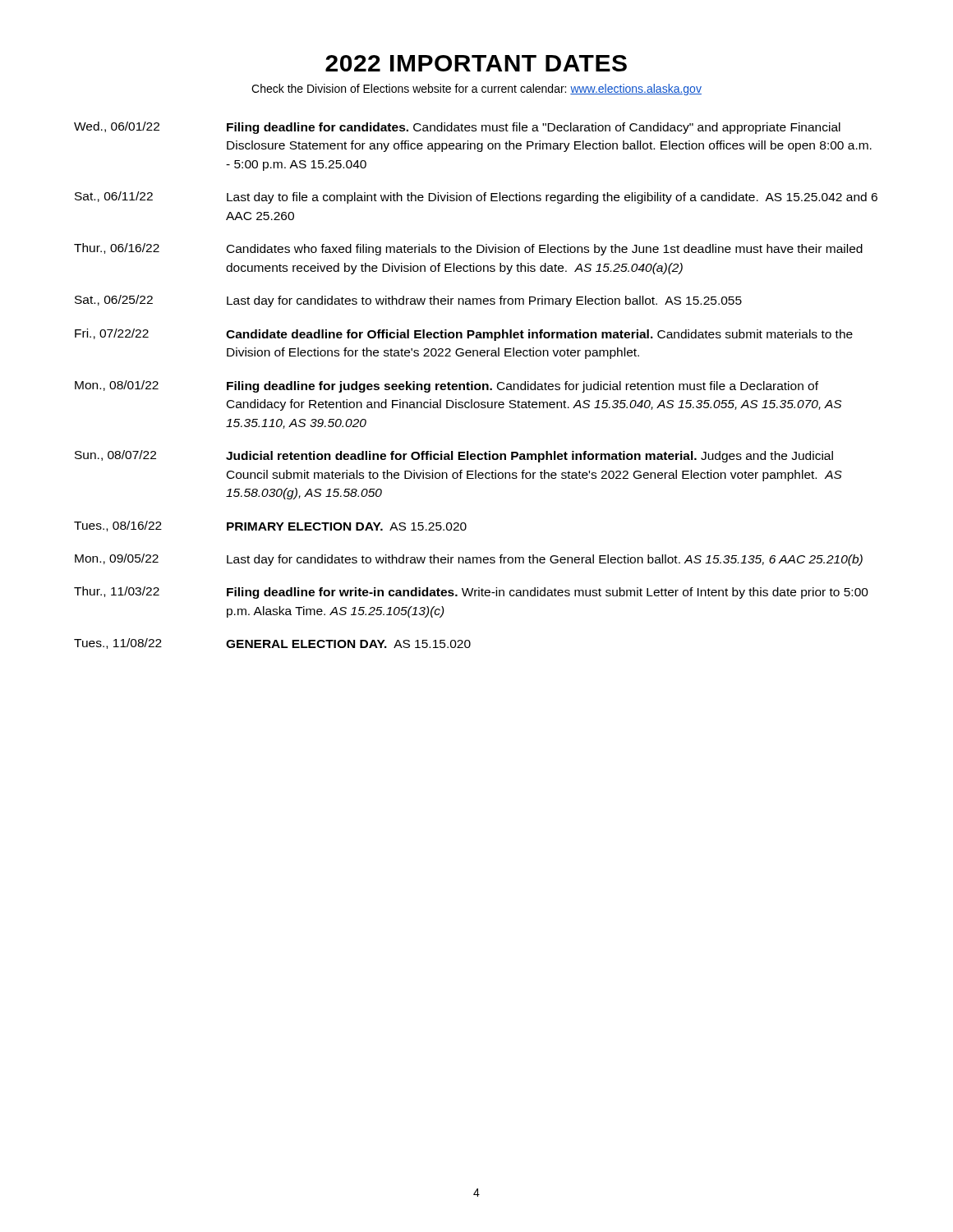Where is the passage that starts "Sun., 08/07/22 Judicial retention deadline for"?
This screenshot has width=953, height=1232.
point(476,475)
